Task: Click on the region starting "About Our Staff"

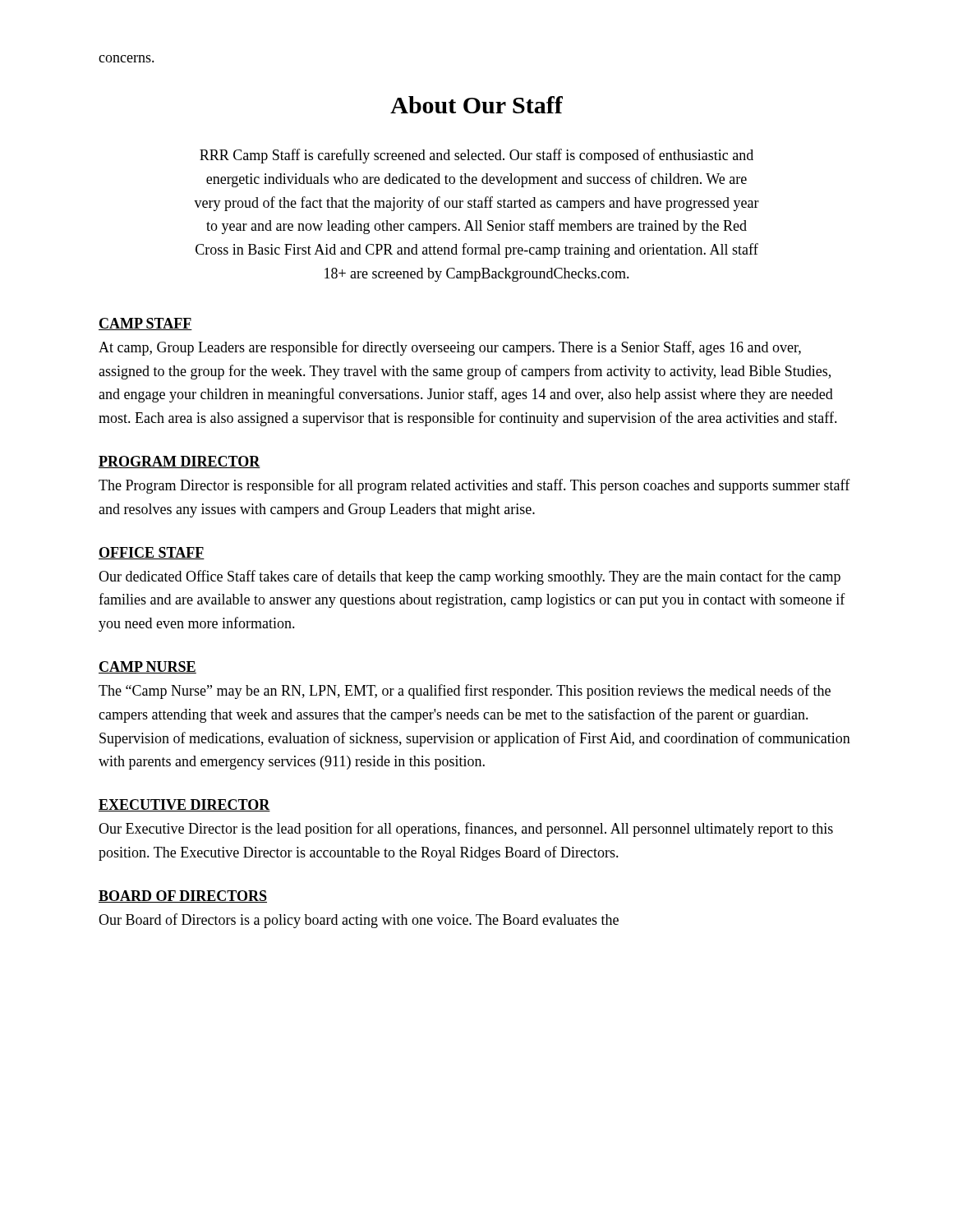Action: tap(476, 105)
